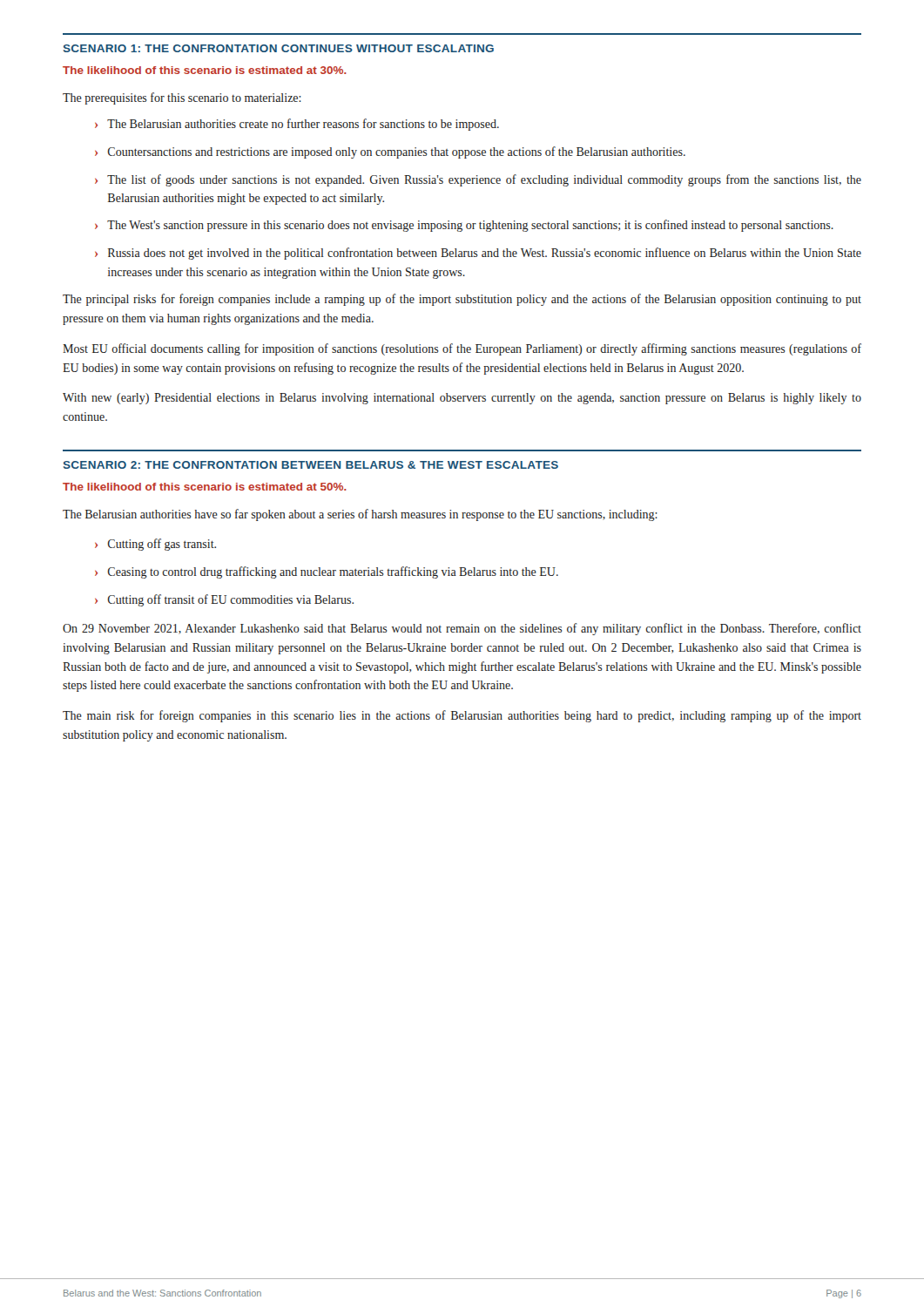Select the list item containing "› Cutting off gas transit."
The image size is (924, 1307).
(x=155, y=545)
